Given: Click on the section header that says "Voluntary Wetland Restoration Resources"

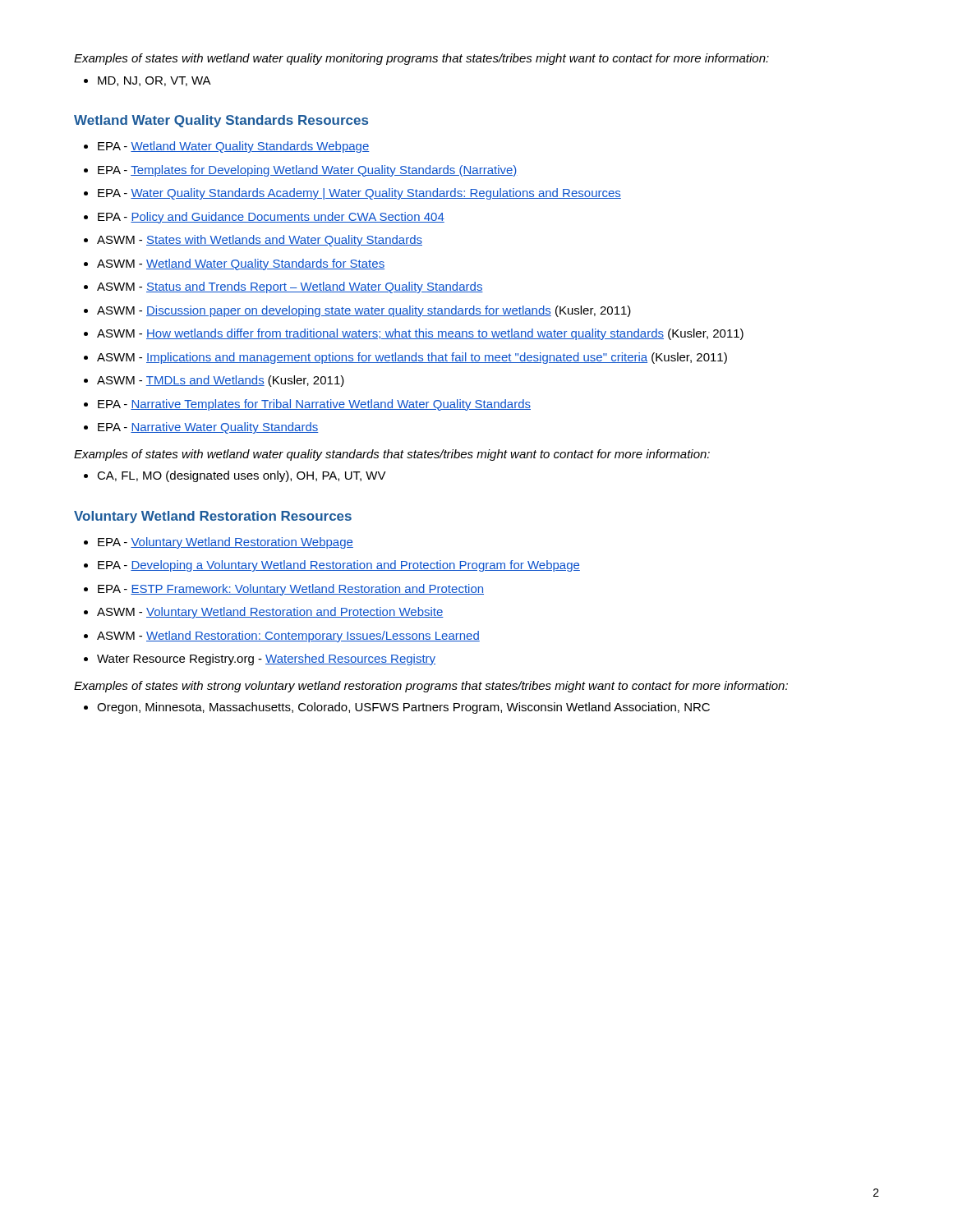Looking at the screenshot, I should click(213, 516).
